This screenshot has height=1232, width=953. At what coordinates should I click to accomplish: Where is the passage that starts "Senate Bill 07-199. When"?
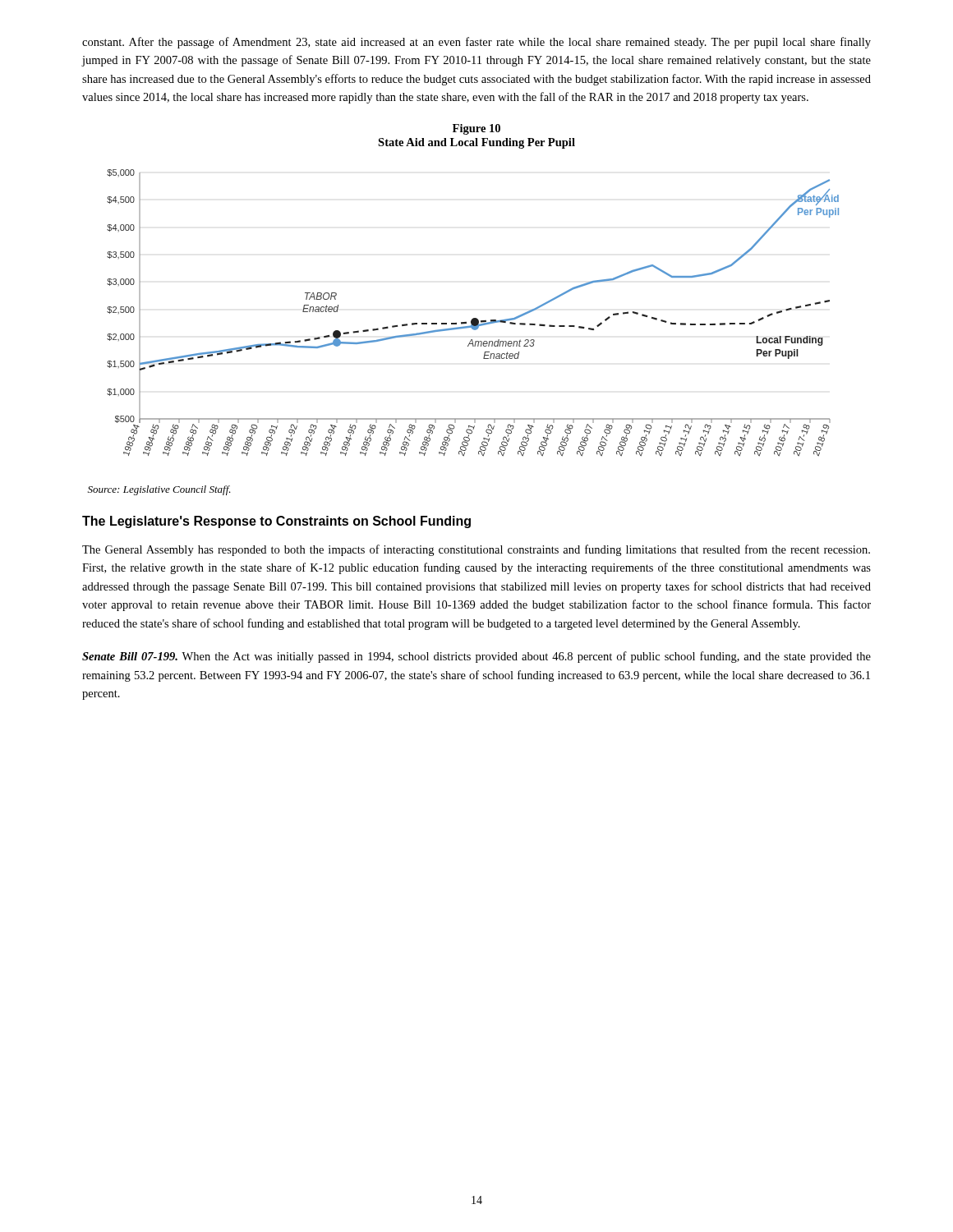click(476, 675)
